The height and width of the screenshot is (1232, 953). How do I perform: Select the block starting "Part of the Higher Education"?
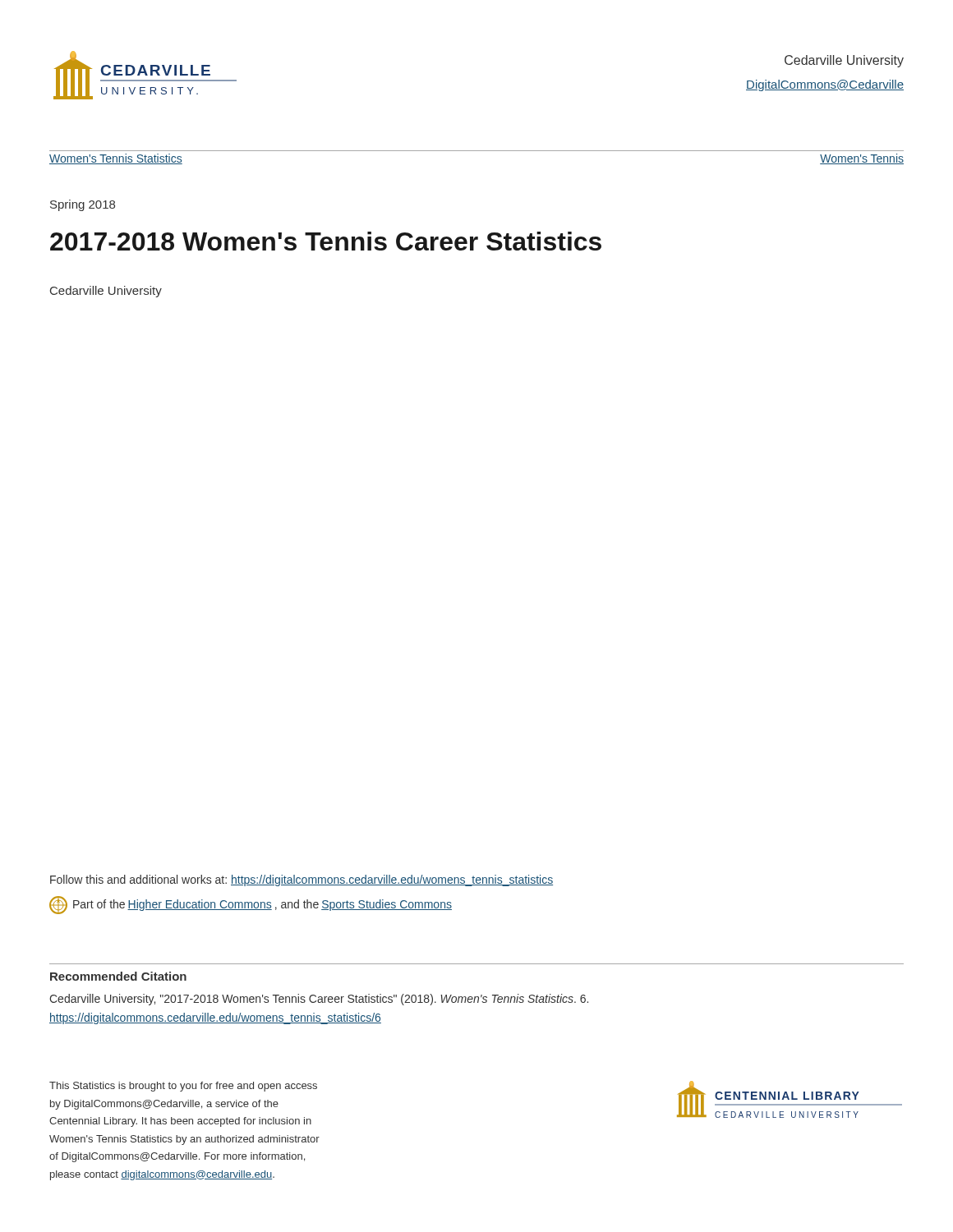[x=251, y=905]
